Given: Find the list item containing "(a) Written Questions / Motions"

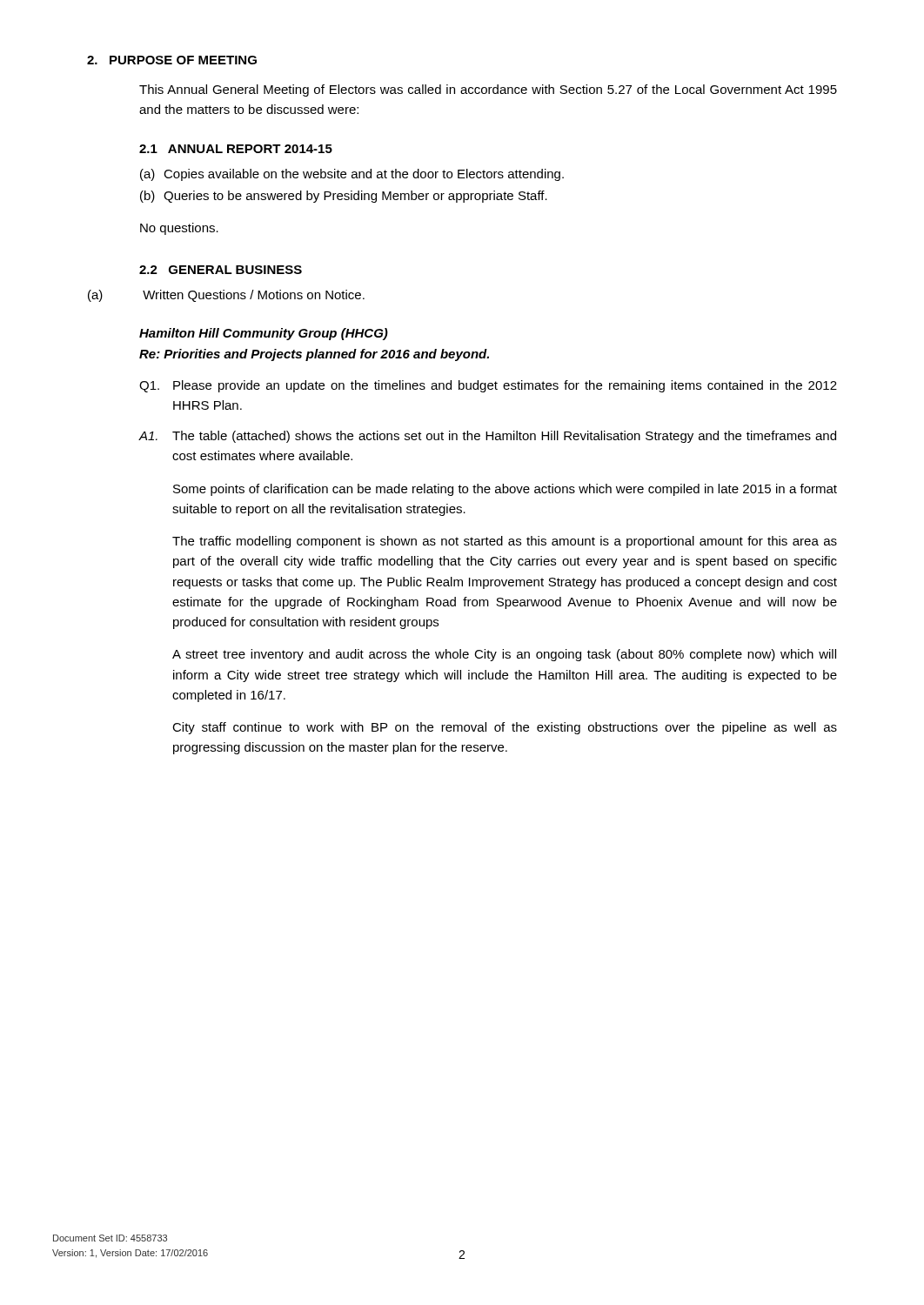Looking at the screenshot, I should (x=226, y=295).
